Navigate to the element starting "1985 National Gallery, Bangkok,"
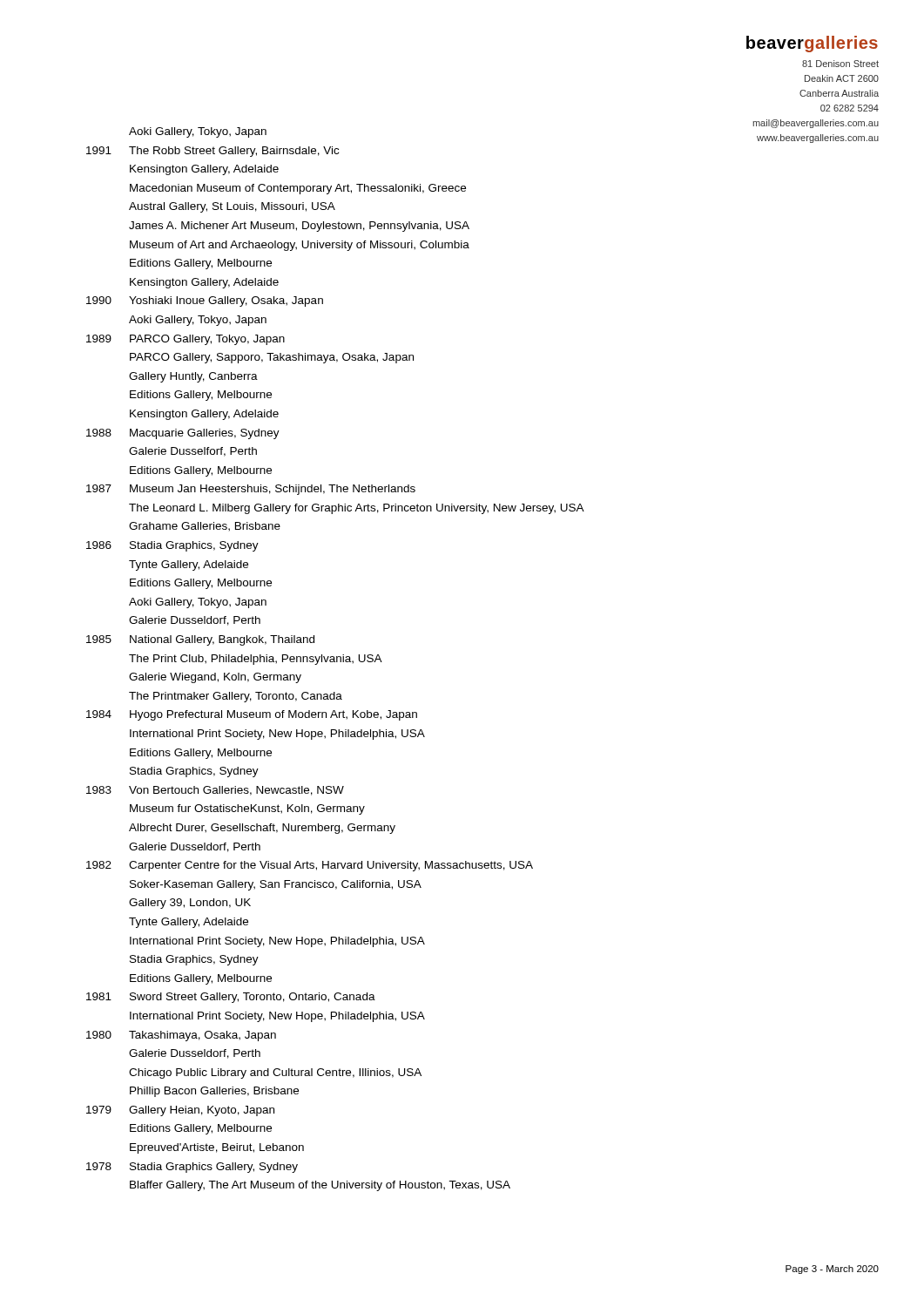 (x=200, y=640)
